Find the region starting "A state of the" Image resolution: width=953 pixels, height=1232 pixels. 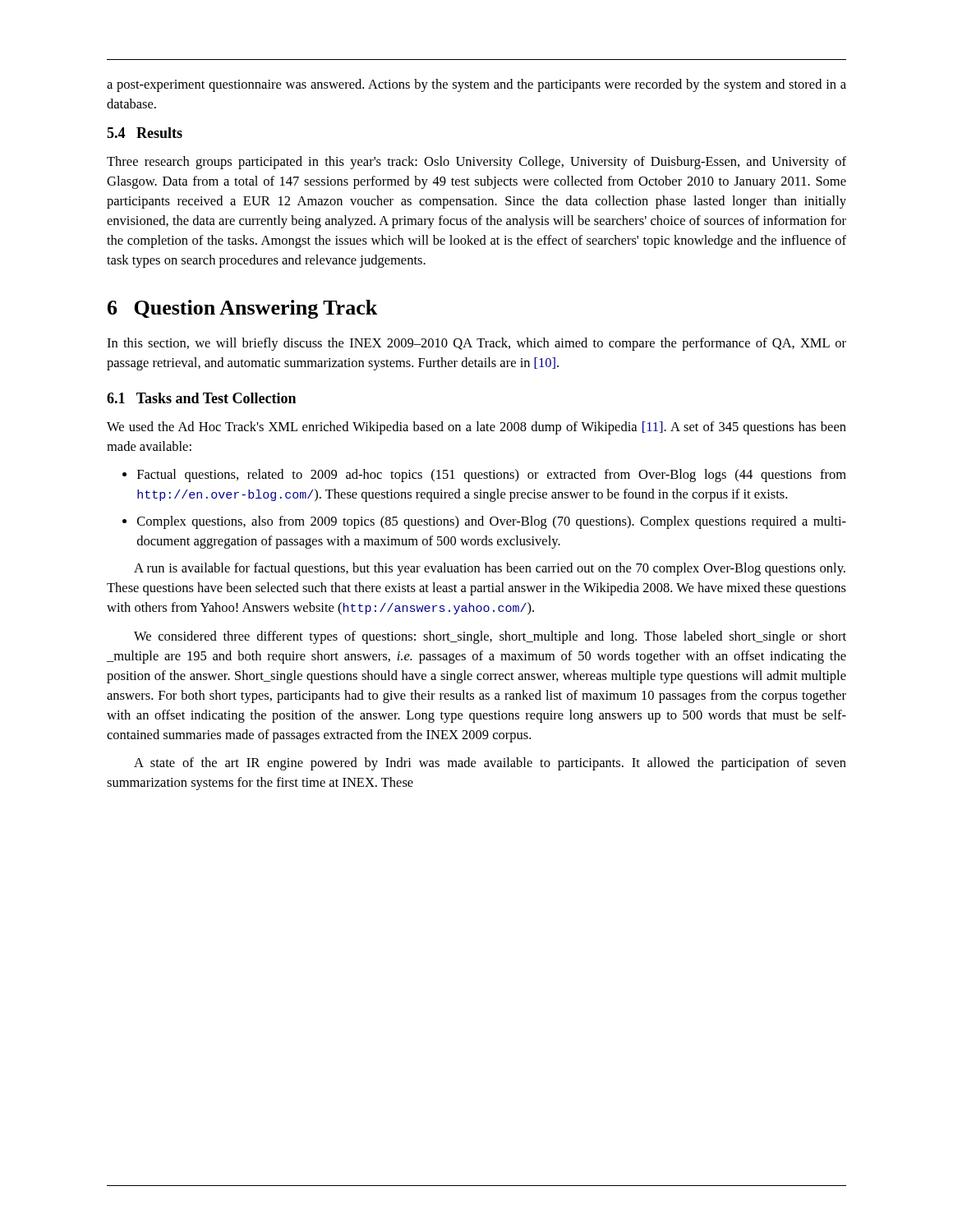(476, 772)
